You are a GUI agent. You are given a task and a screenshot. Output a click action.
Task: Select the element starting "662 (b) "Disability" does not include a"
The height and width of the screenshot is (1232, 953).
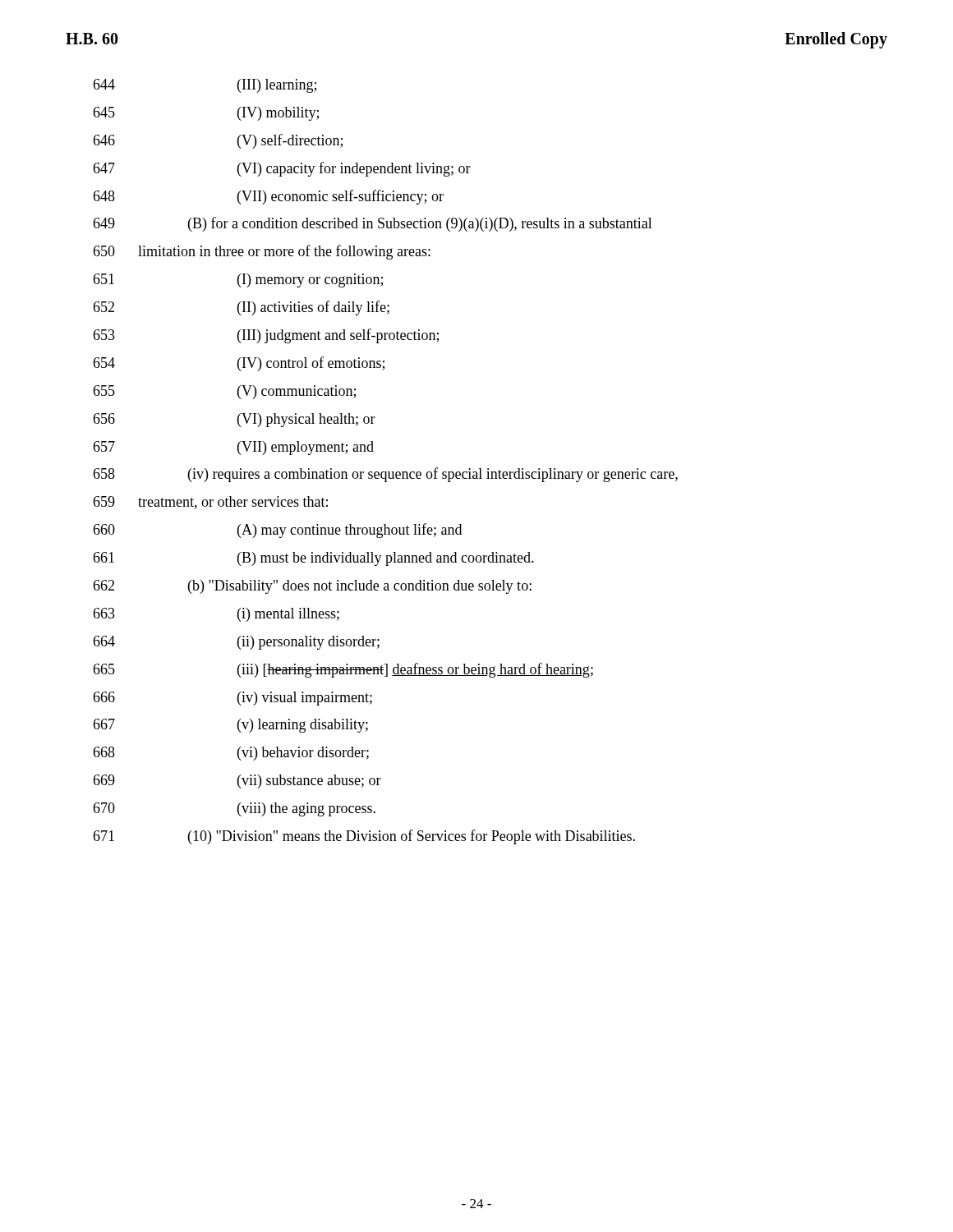(476, 586)
